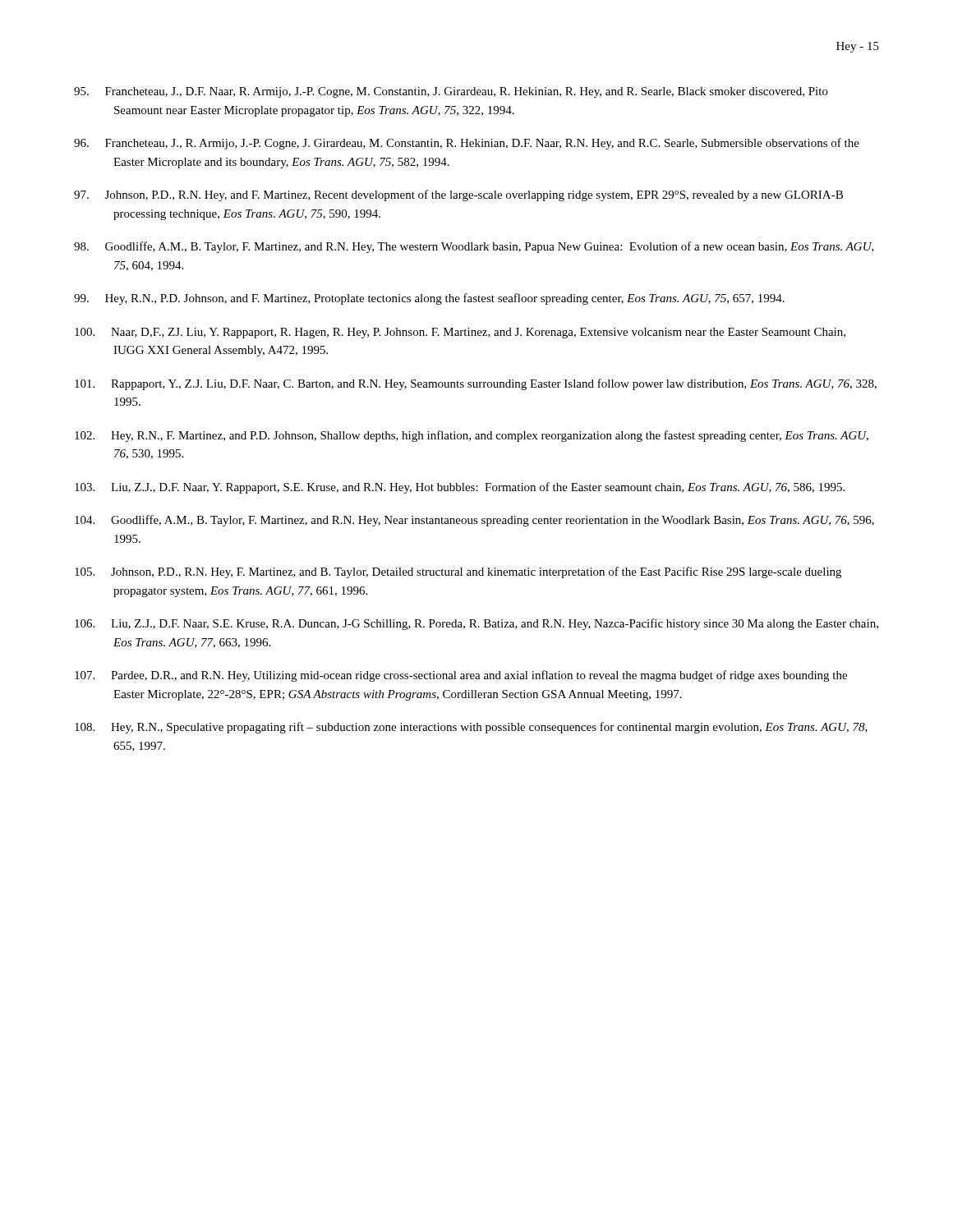Screen dimensions: 1232x953
Task: Find the block on this page that starts "96. Francheteau, J., R. Armijo, J.-P. Cogne, J."
Action: 467,152
